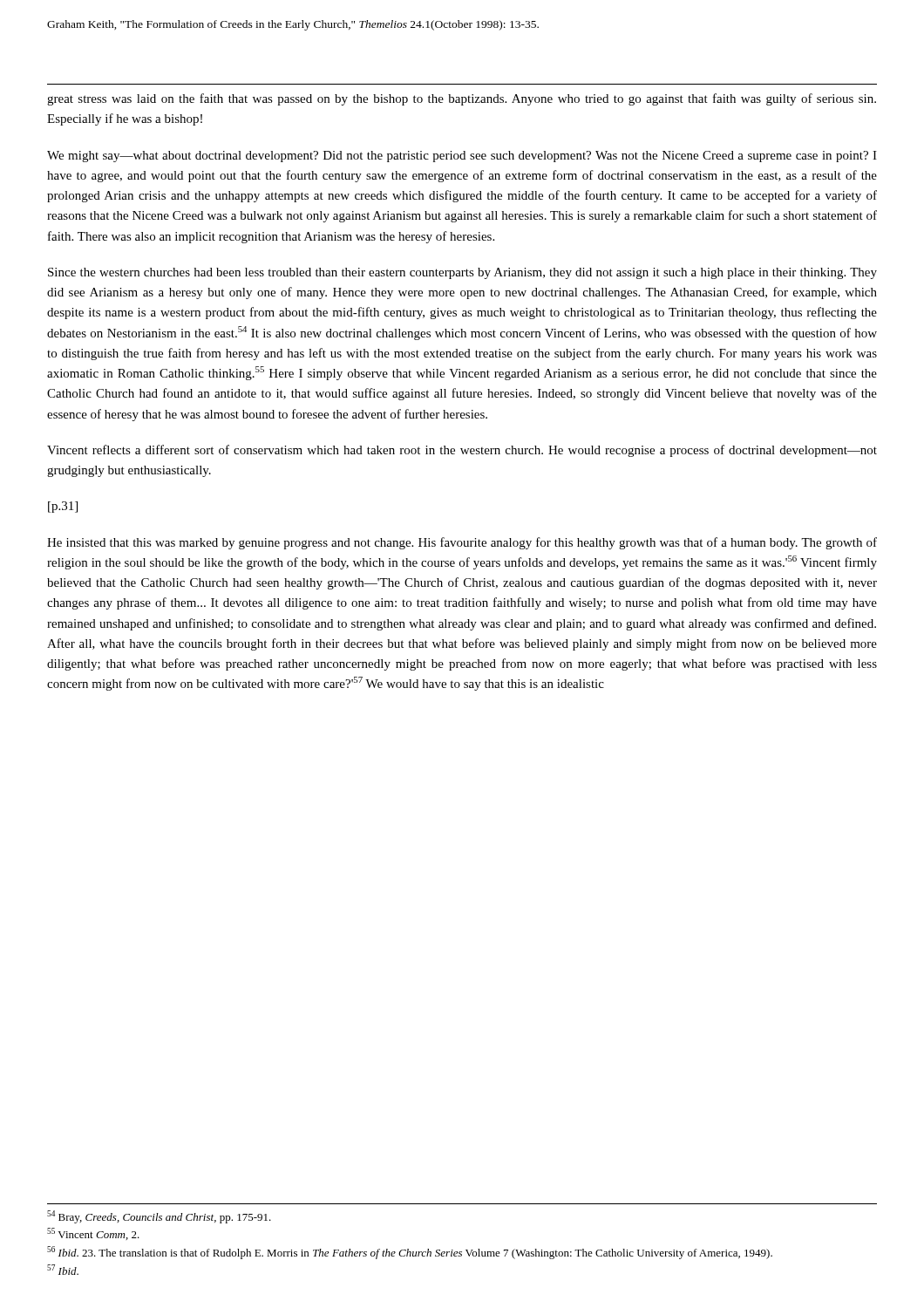Locate the block of text that opens with "great stress was laid"

tap(462, 109)
